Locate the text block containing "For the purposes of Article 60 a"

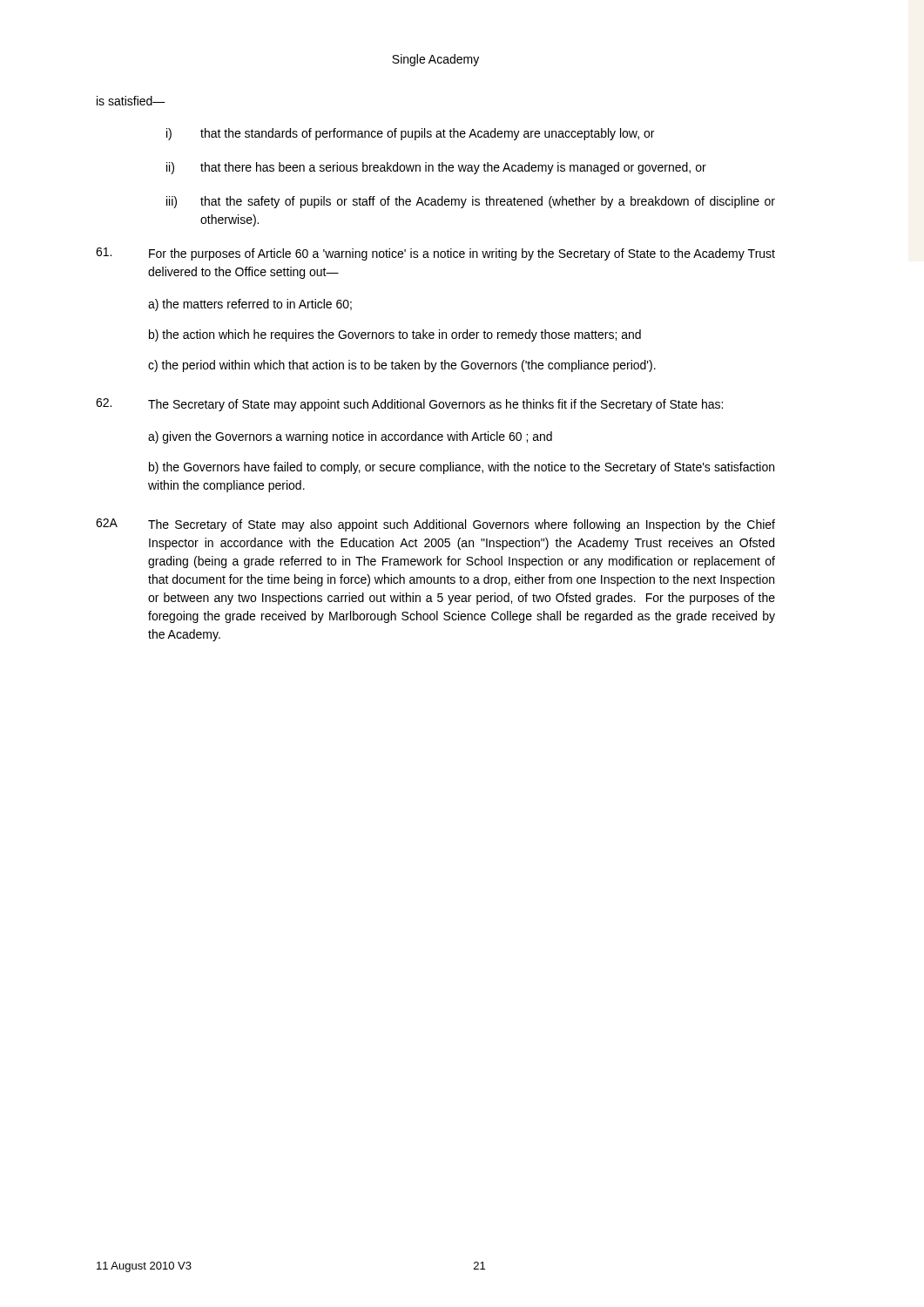[462, 263]
